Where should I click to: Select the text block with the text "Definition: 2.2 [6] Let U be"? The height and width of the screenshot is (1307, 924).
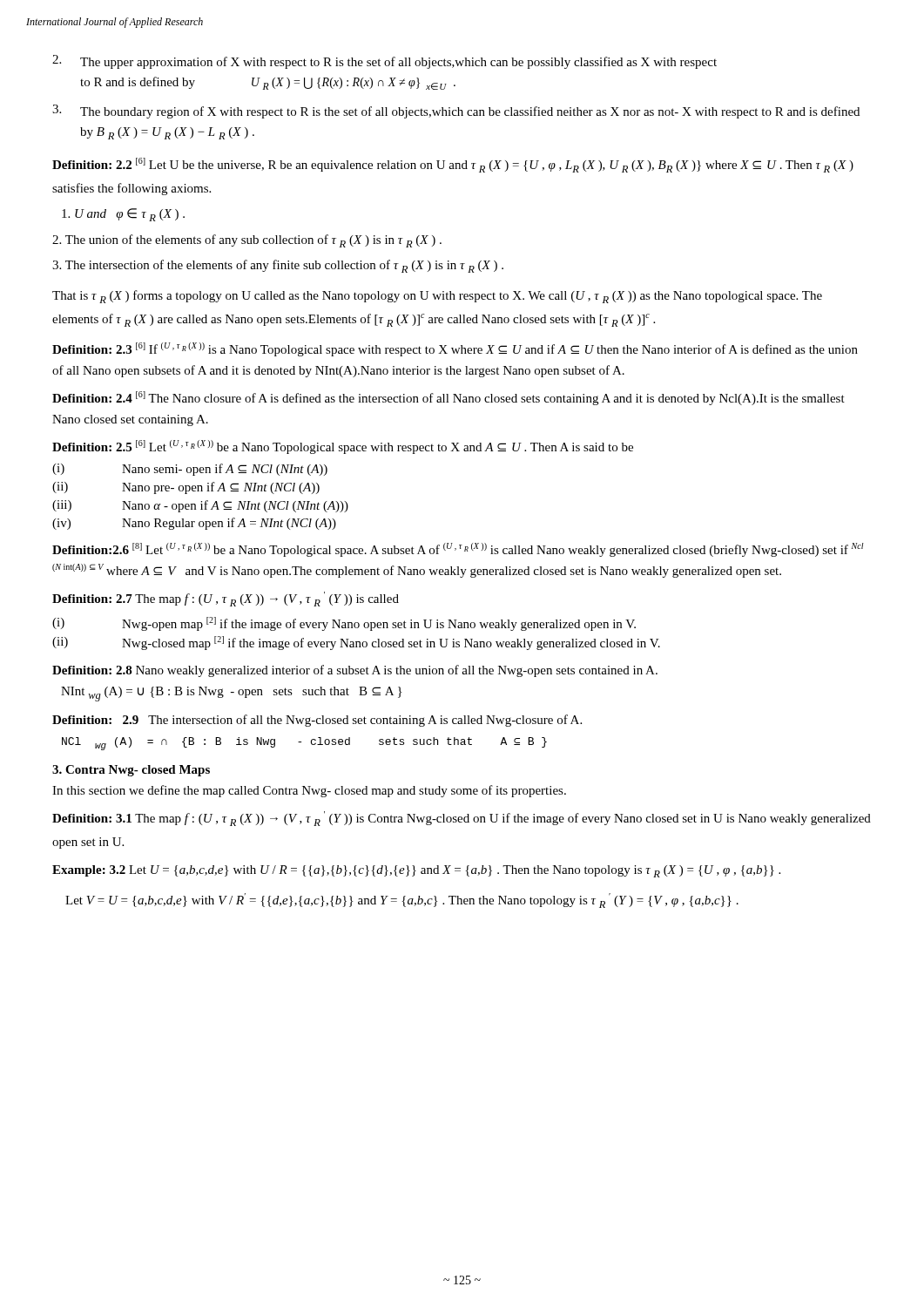(x=453, y=175)
